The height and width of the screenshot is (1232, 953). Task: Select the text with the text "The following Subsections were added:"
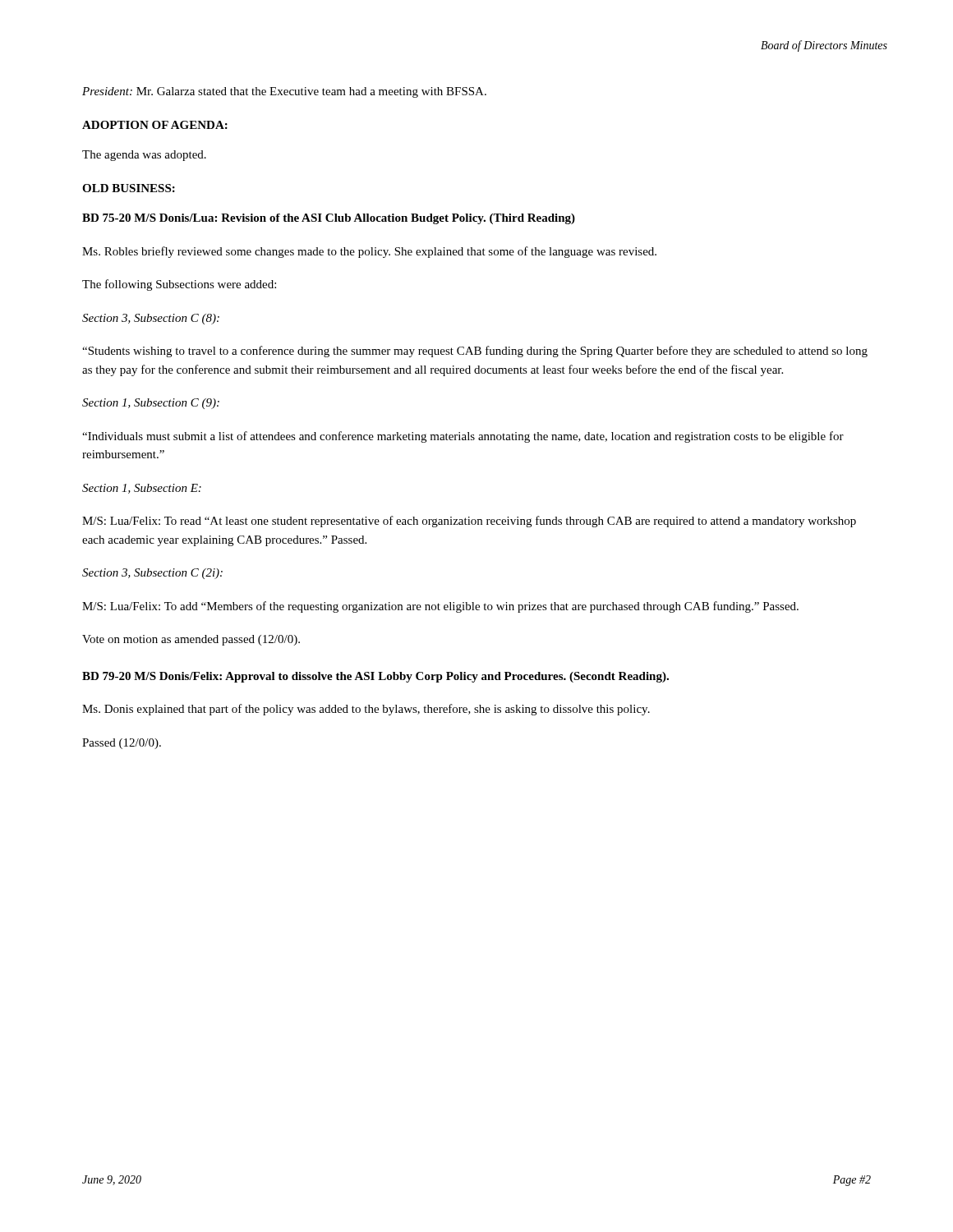click(180, 284)
